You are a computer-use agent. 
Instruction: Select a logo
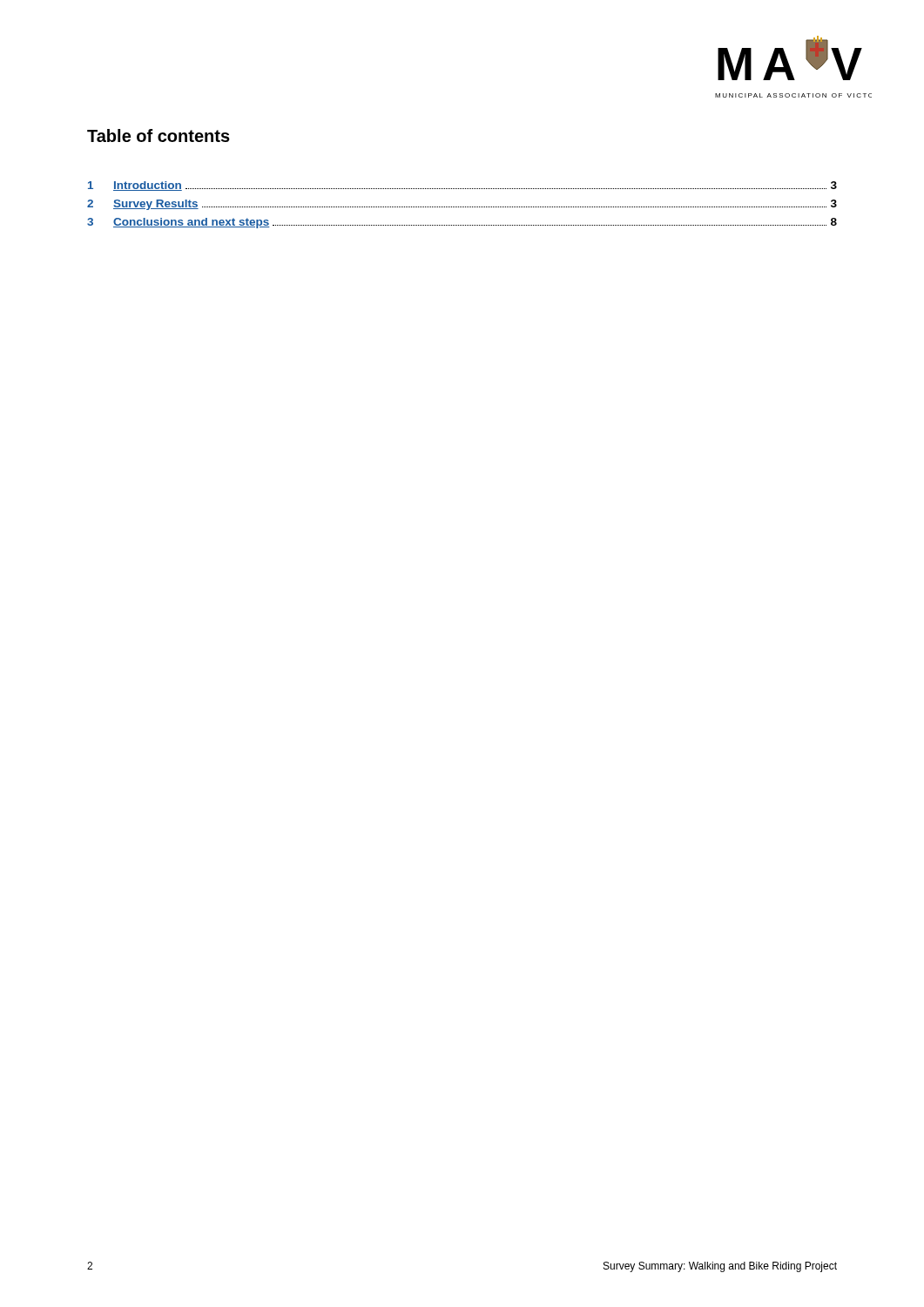tap(793, 70)
